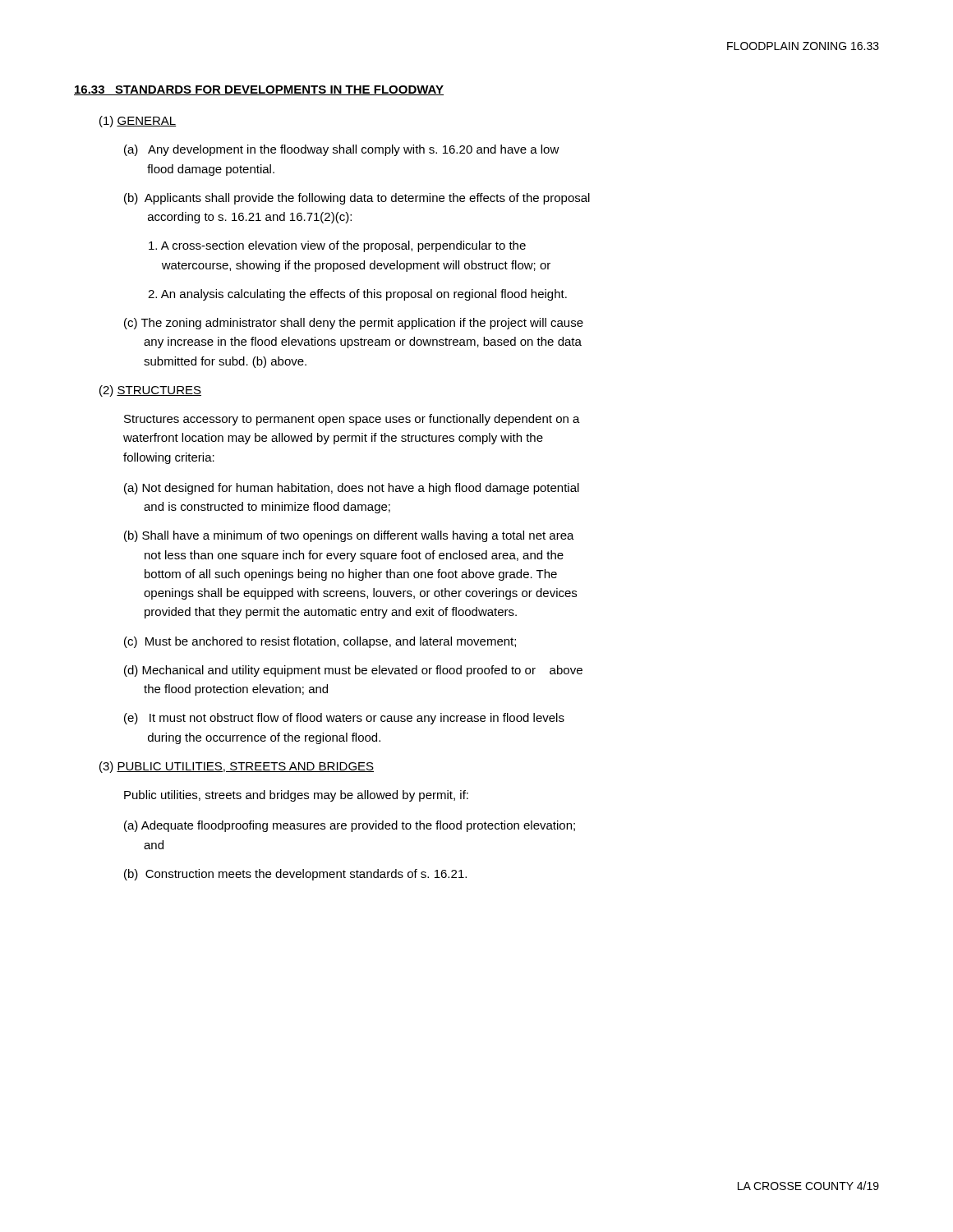The width and height of the screenshot is (953, 1232).
Task: Navigate to the element starting "(3) PUBLIC UTILITIES, STREETS"
Action: [236, 766]
